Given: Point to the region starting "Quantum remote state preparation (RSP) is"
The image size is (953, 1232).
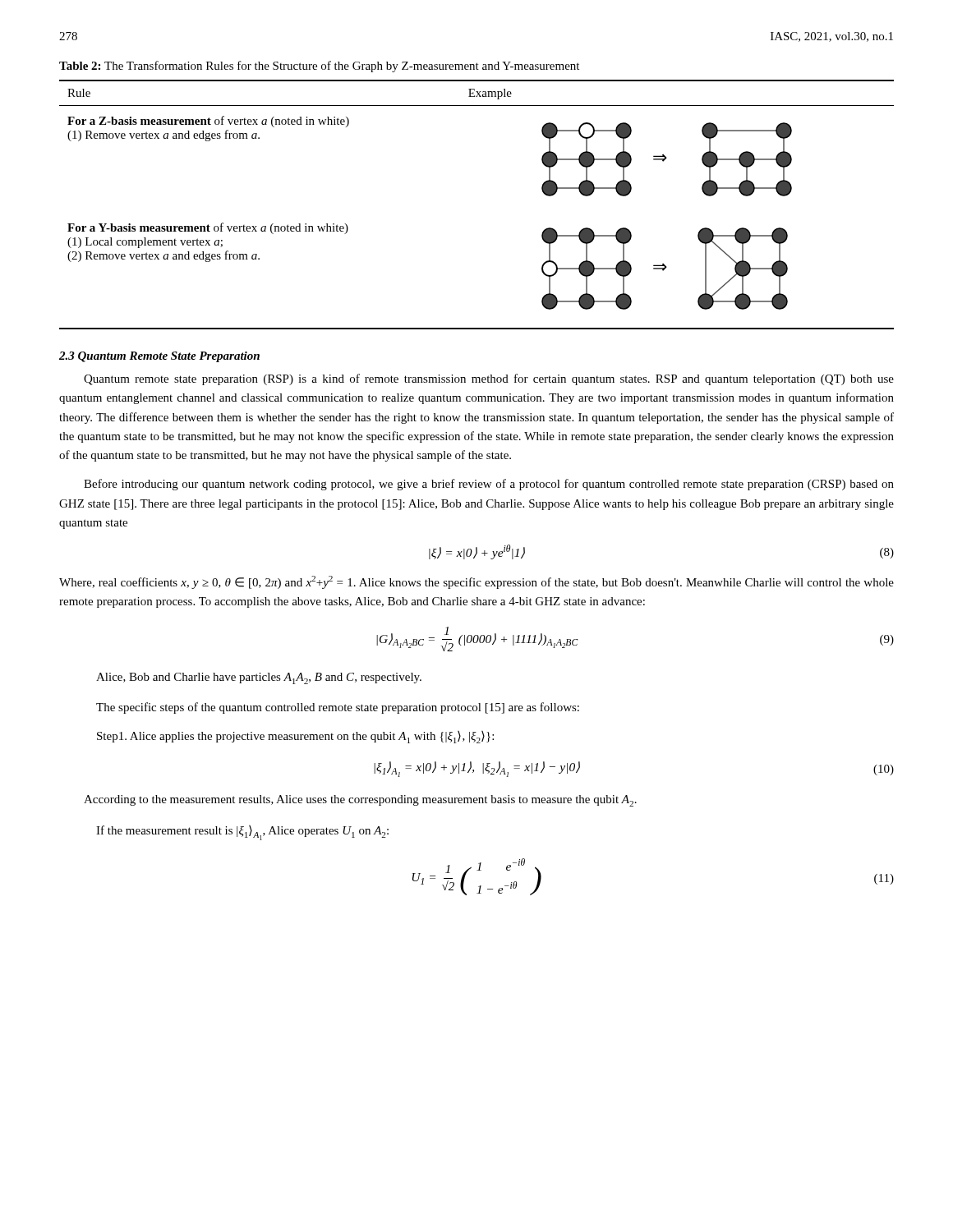Looking at the screenshot, I should click(476, 417).
